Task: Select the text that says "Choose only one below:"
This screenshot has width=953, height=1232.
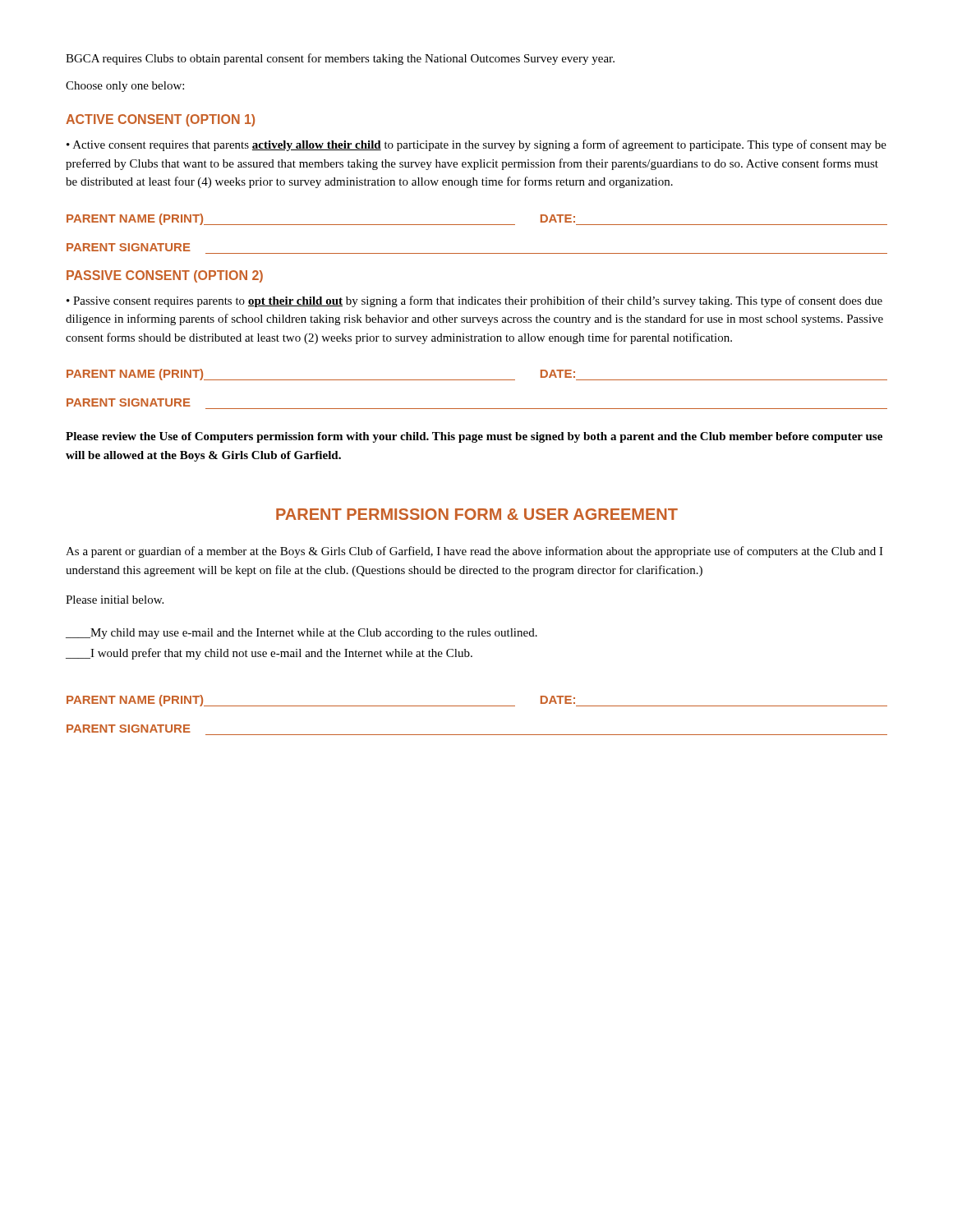Action: tap(125, 85)
